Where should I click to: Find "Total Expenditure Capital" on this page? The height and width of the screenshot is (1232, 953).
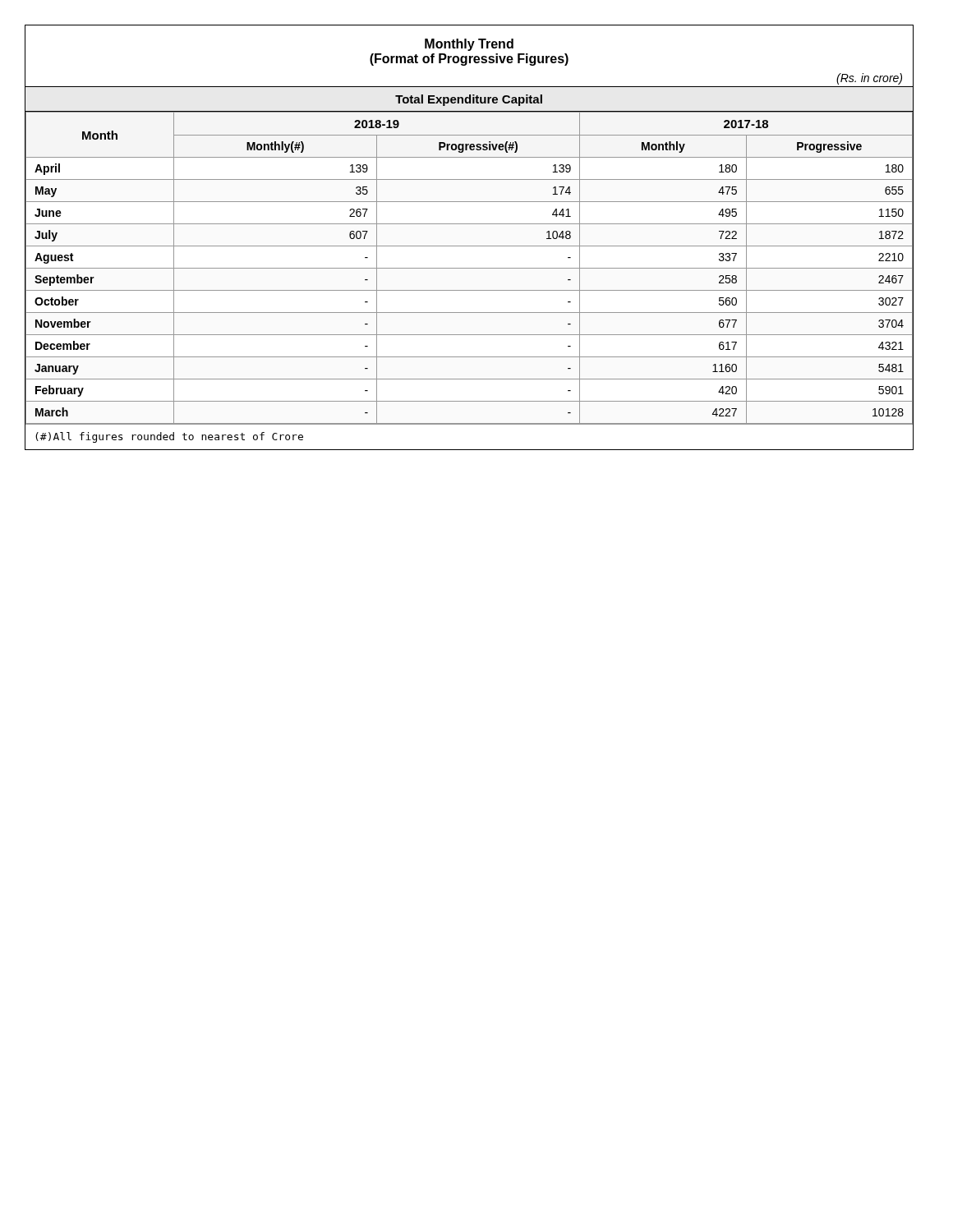(469, 99)
